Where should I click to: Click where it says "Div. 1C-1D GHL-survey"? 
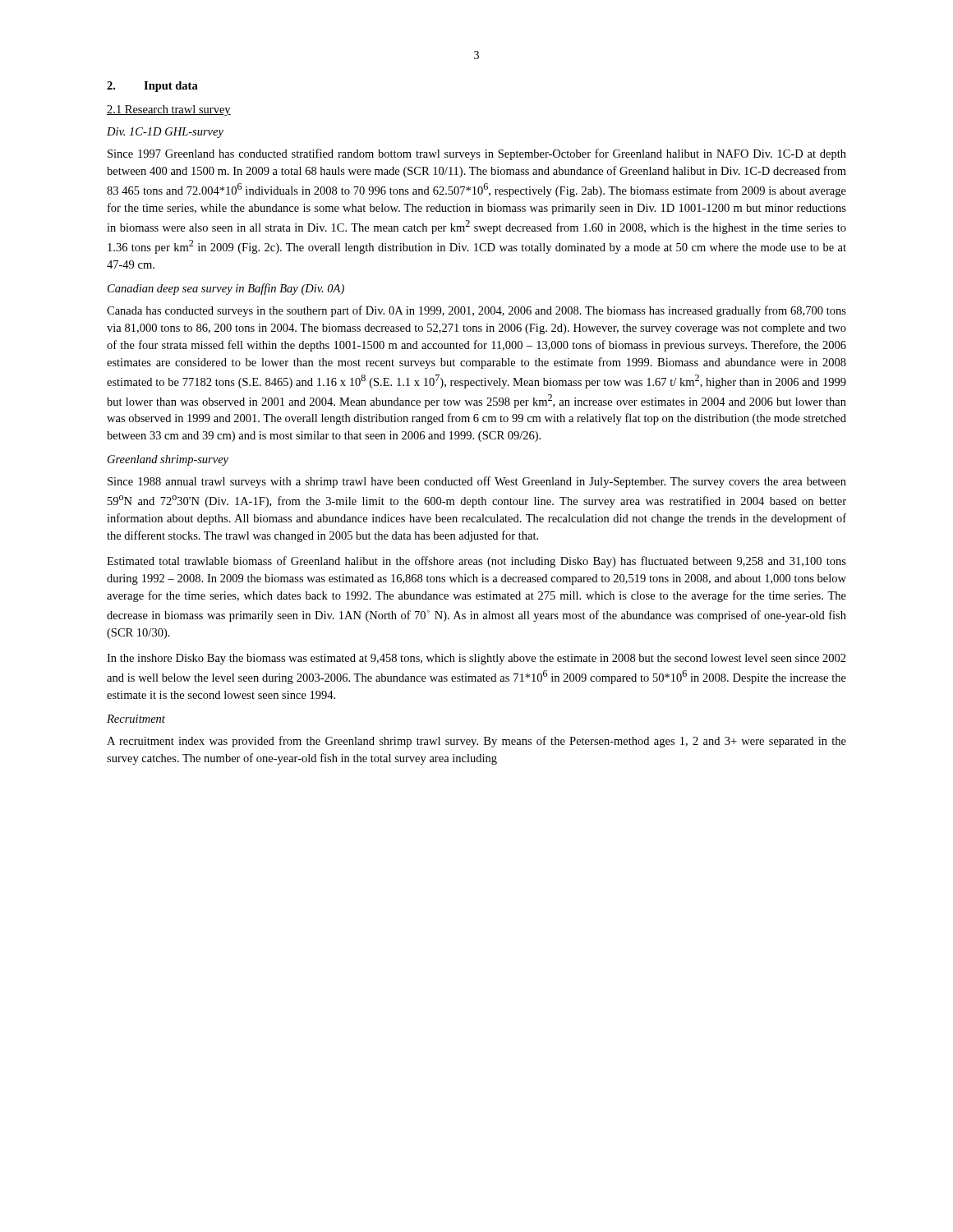point(165,131)
